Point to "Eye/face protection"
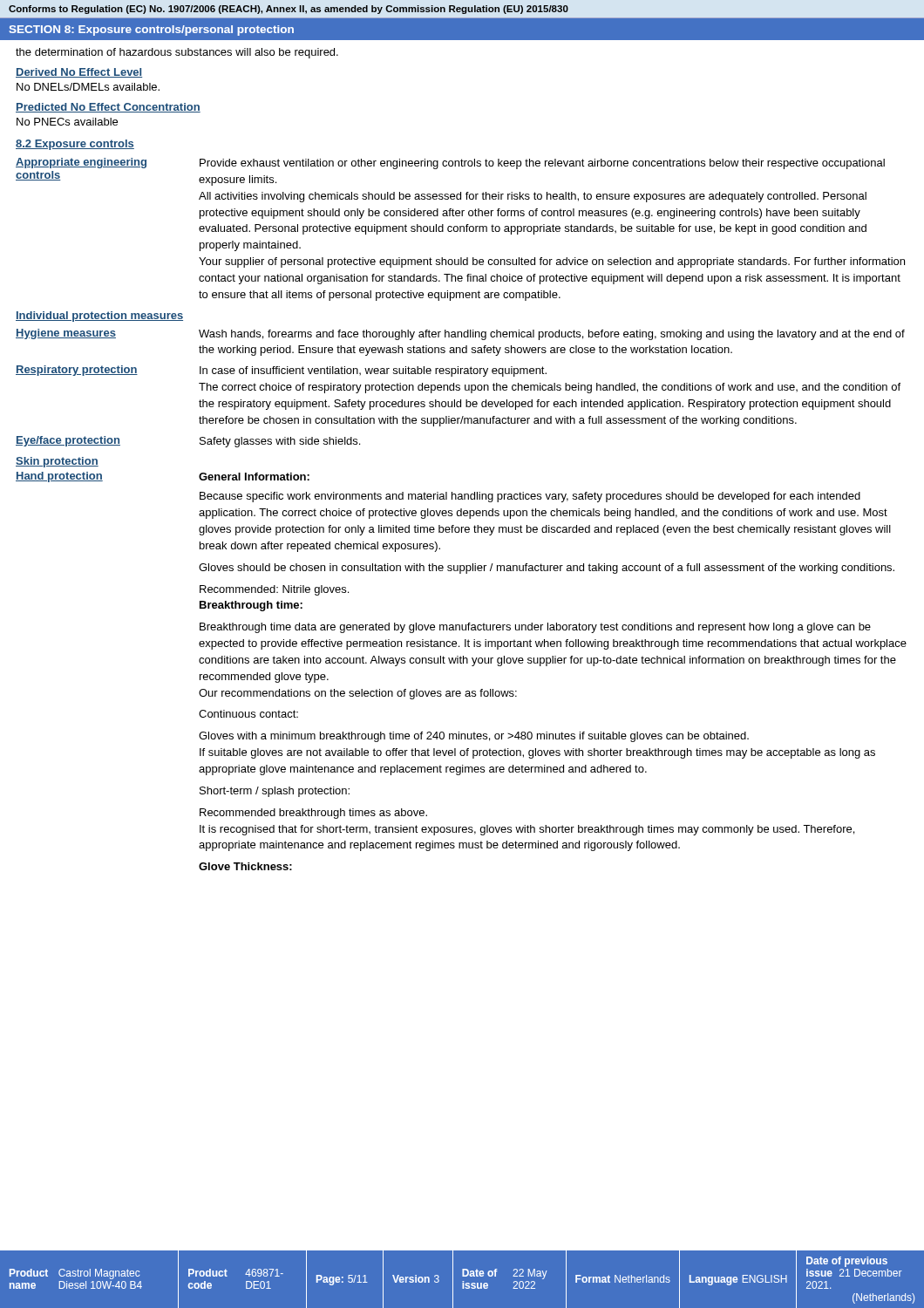924x1308 pixels. [68, 440]
